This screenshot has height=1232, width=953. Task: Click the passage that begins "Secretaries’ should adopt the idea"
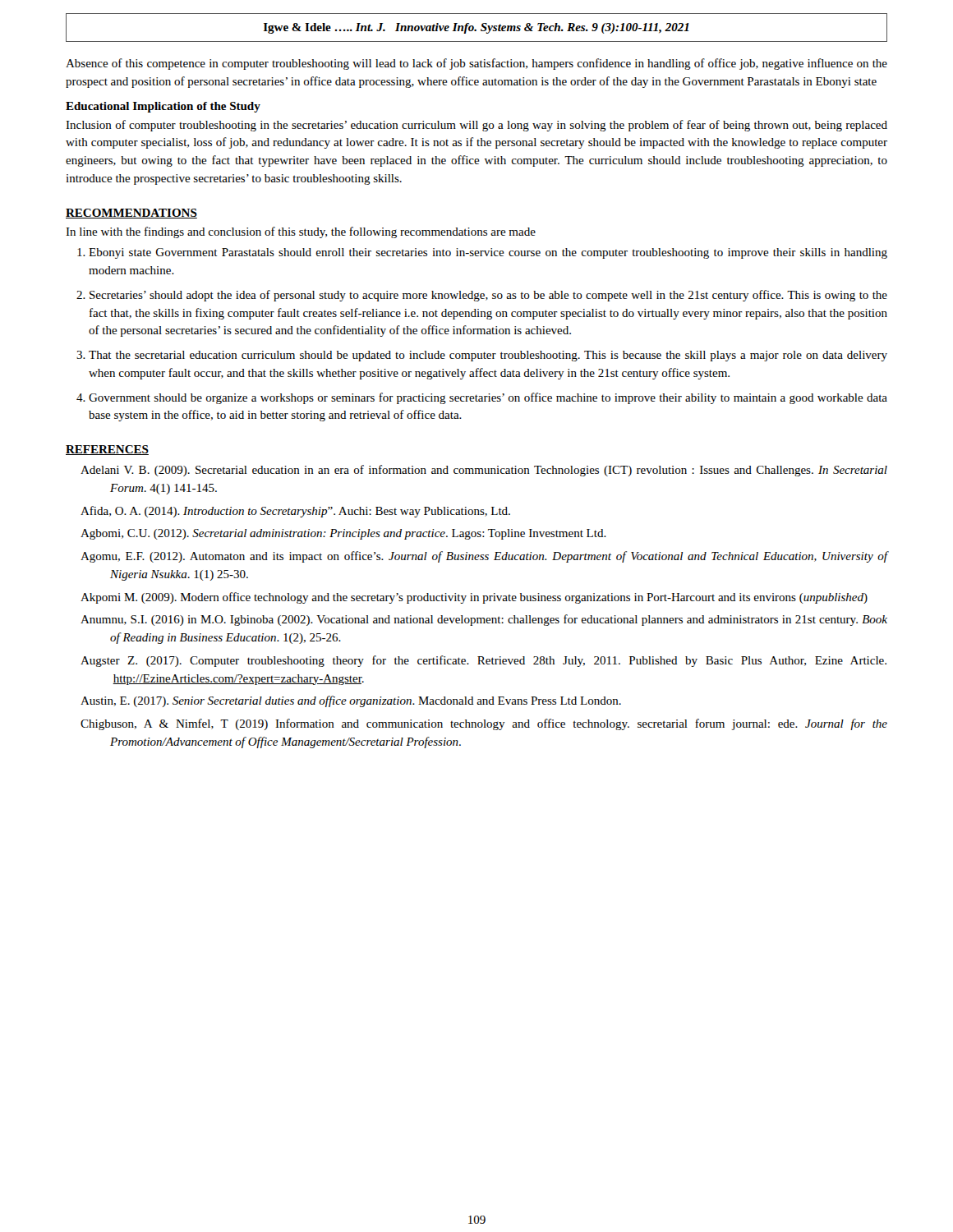point(488,313)
